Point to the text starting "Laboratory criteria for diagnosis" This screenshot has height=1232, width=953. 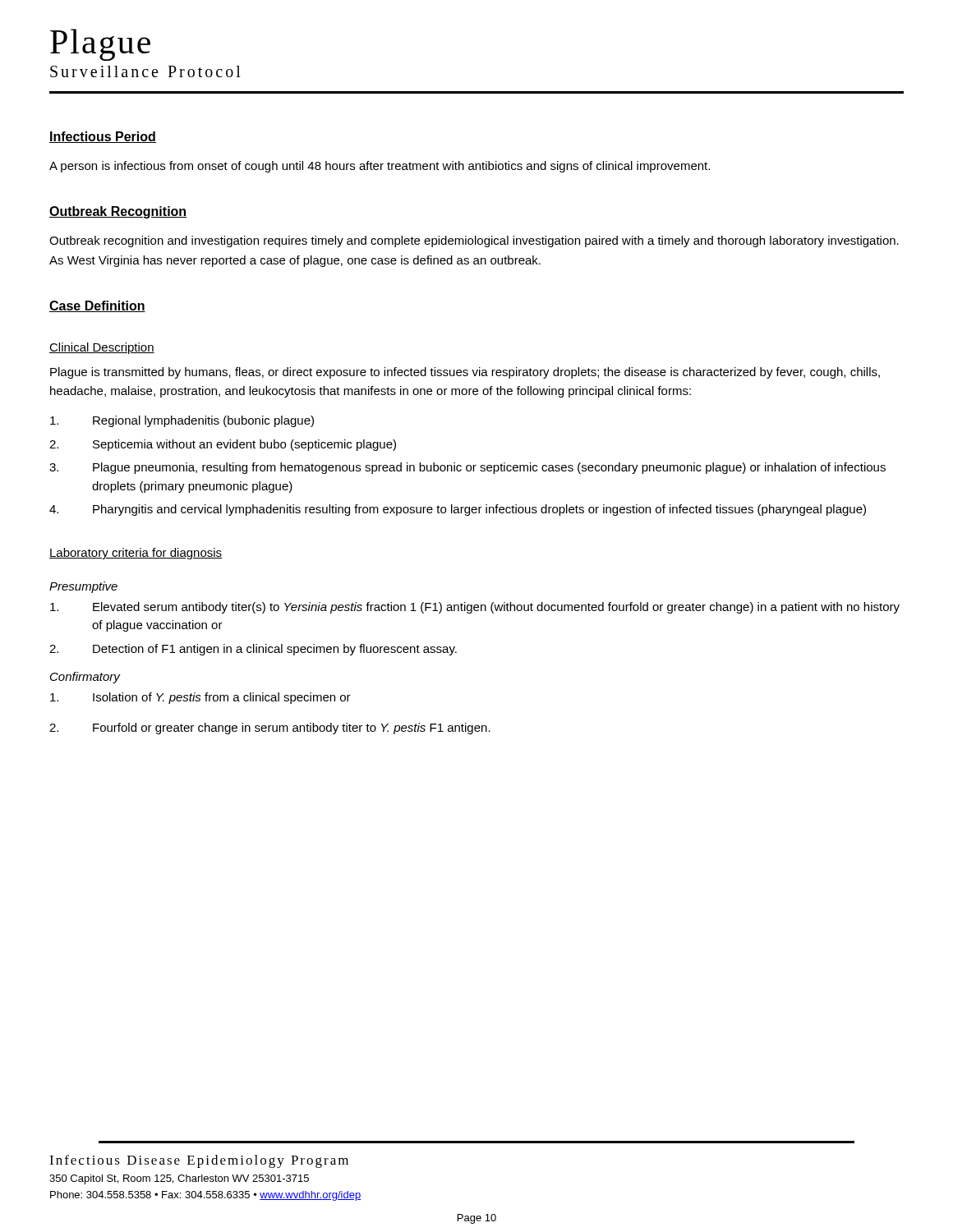click(136, 552)
